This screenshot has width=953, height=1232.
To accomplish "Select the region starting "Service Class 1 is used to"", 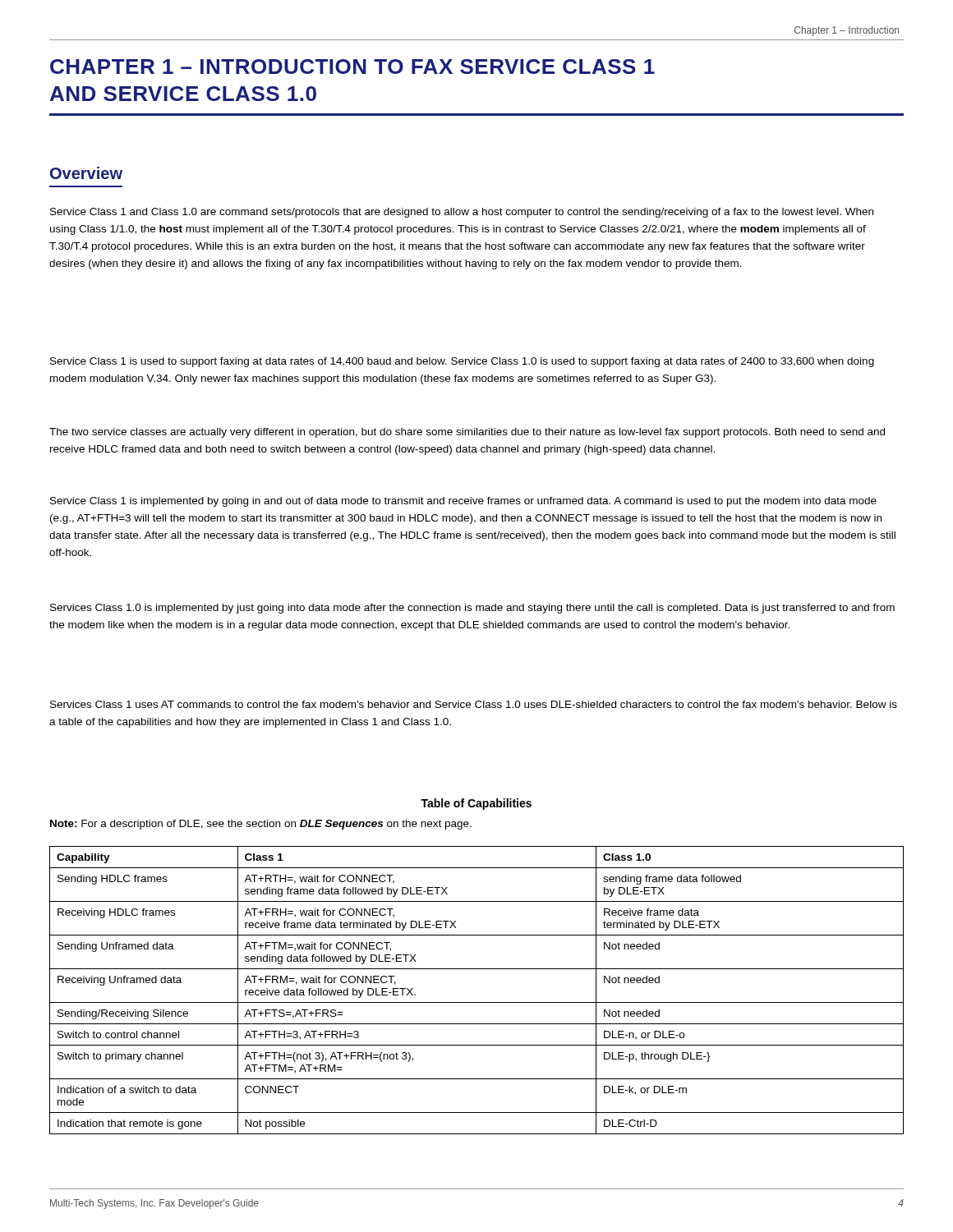I will click(x=462, y=370).
